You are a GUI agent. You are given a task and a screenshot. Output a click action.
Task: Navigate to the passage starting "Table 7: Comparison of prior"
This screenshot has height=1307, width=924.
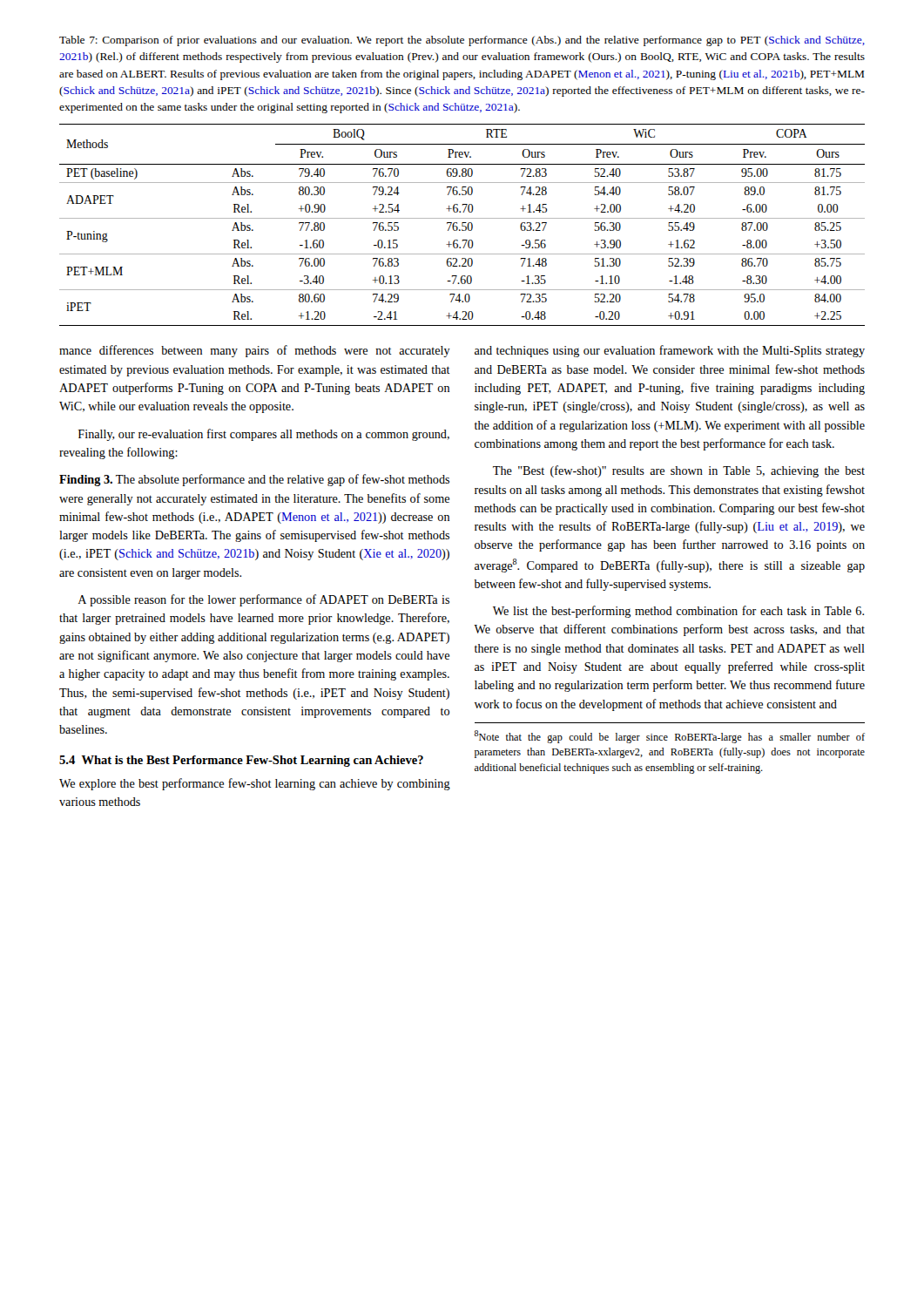(462, 73)
